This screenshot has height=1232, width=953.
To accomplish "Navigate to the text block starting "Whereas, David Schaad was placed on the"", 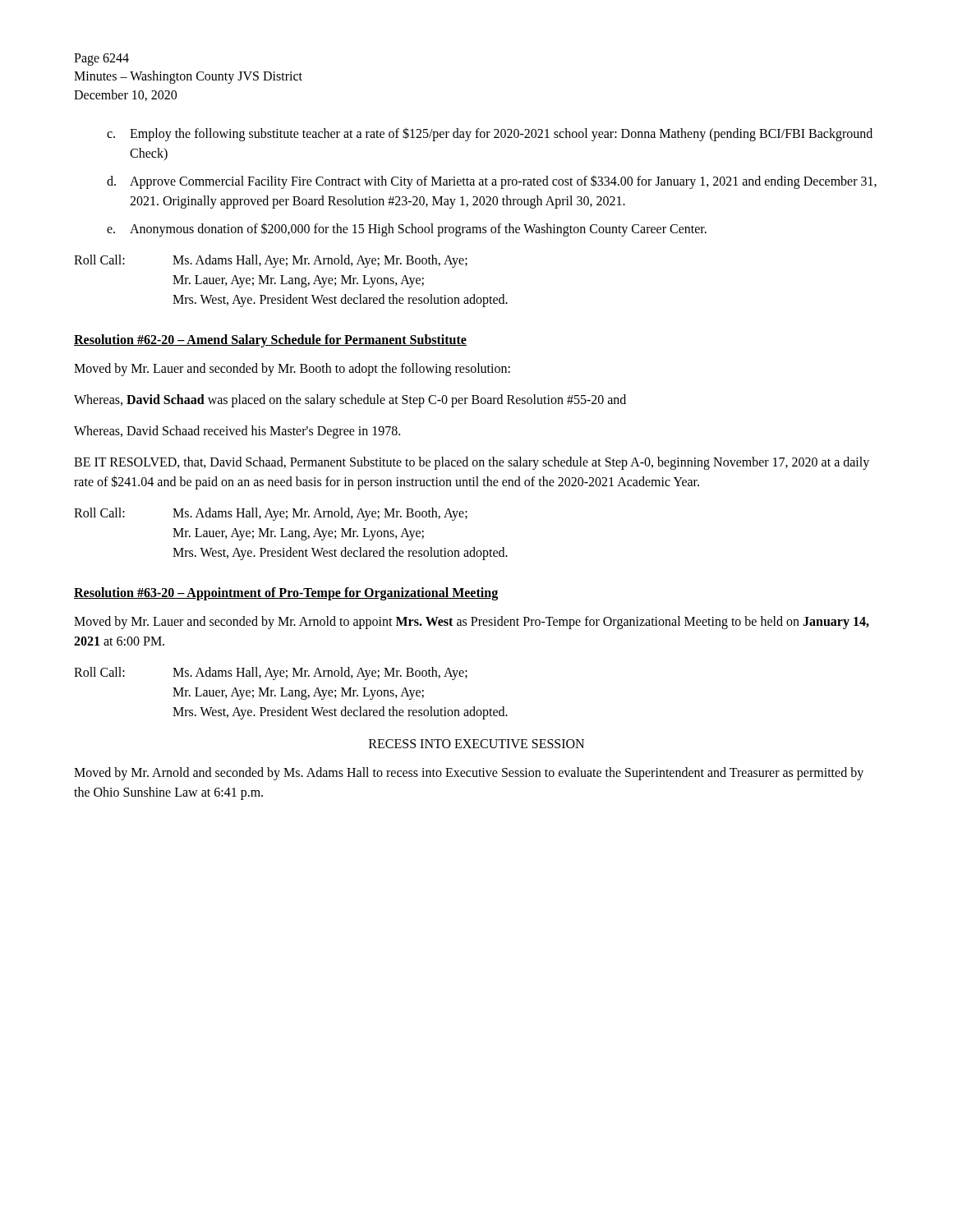I will (350, 400).
